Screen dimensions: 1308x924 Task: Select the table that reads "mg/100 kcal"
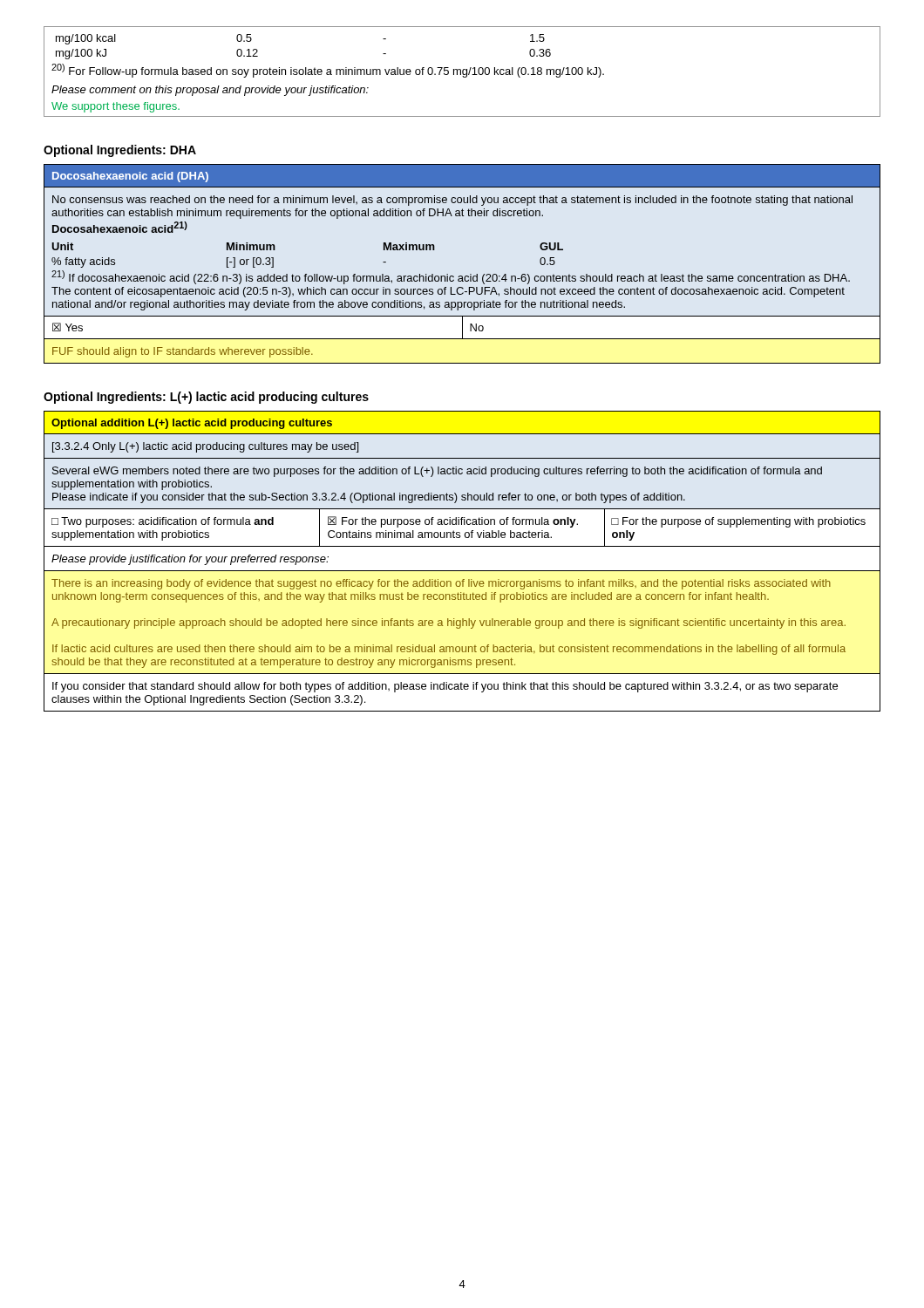click(462, 72)
